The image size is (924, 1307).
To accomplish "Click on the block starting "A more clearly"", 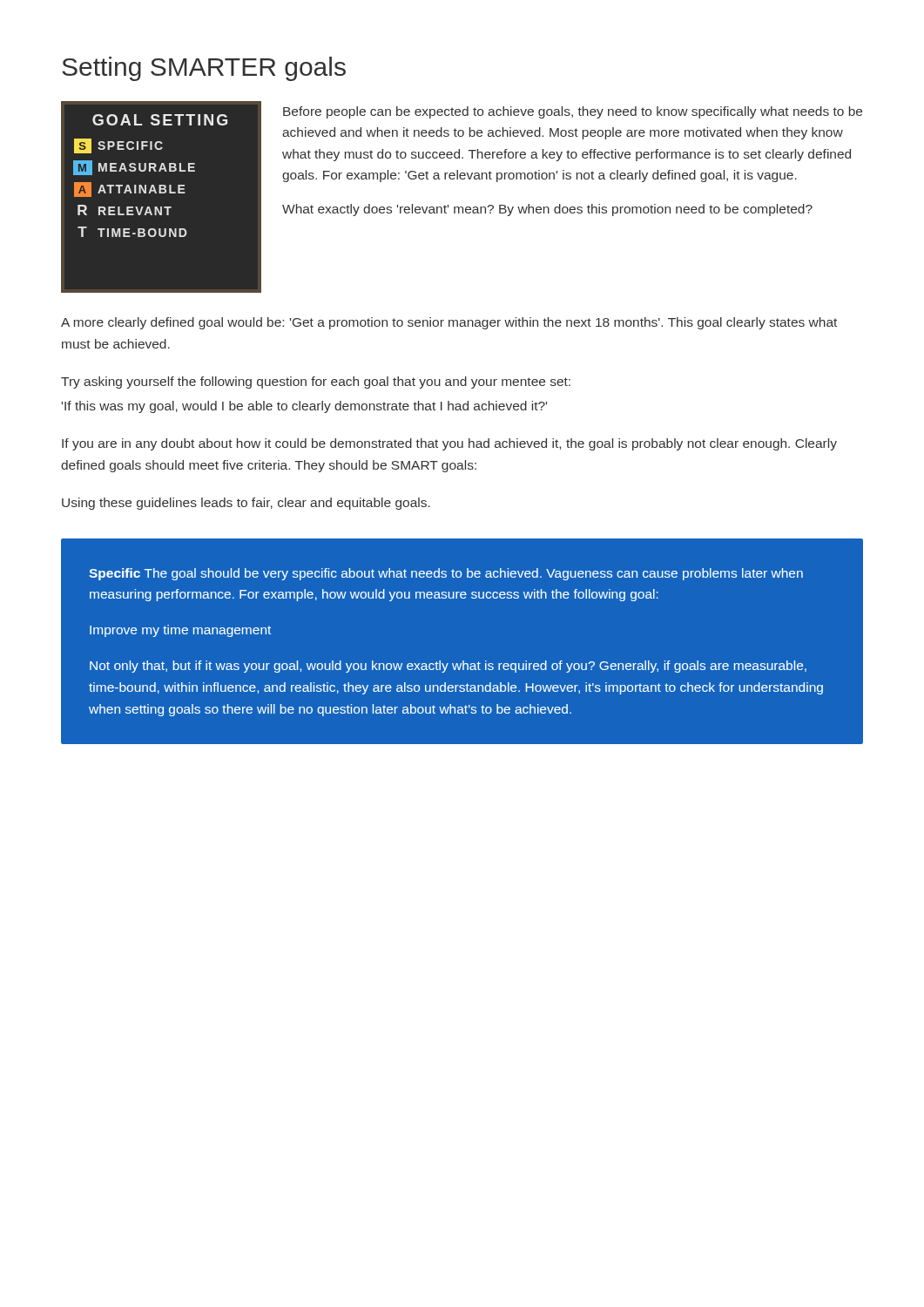I will [x=449, y=333].
